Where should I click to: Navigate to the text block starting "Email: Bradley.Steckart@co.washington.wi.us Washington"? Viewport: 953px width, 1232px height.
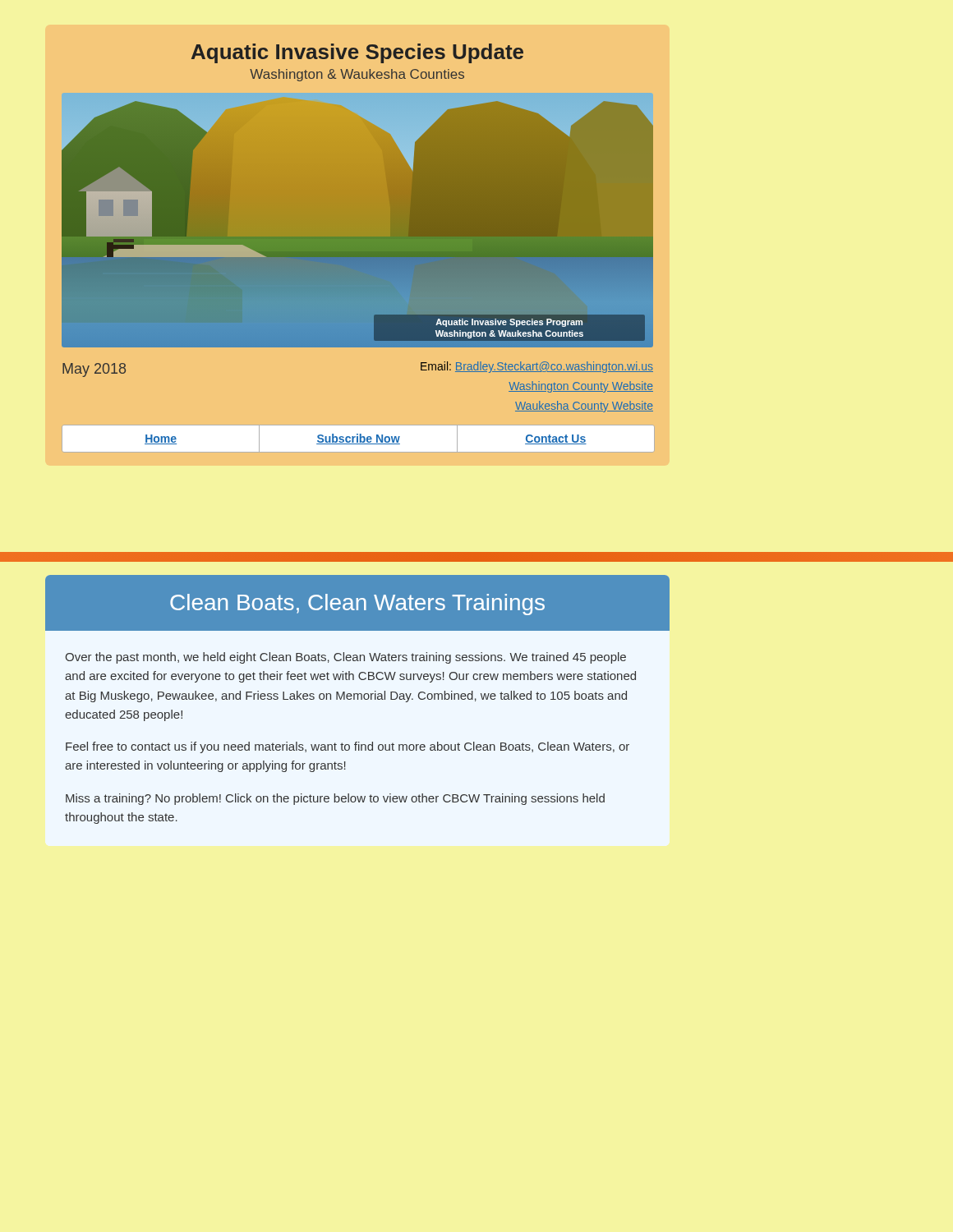[x=536, y=386]
